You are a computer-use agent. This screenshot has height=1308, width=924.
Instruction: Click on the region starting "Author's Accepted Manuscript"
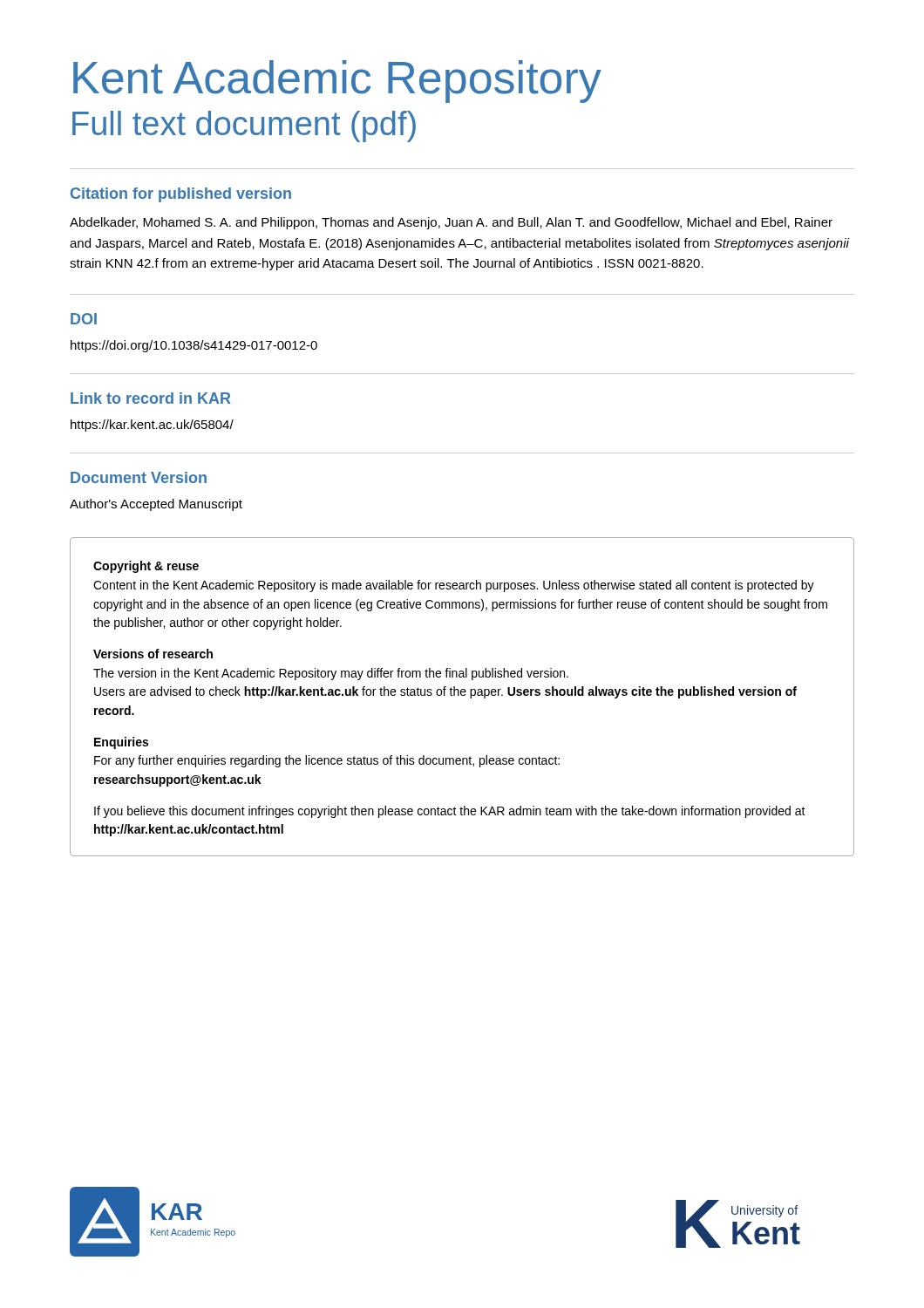tap(156, 504)
